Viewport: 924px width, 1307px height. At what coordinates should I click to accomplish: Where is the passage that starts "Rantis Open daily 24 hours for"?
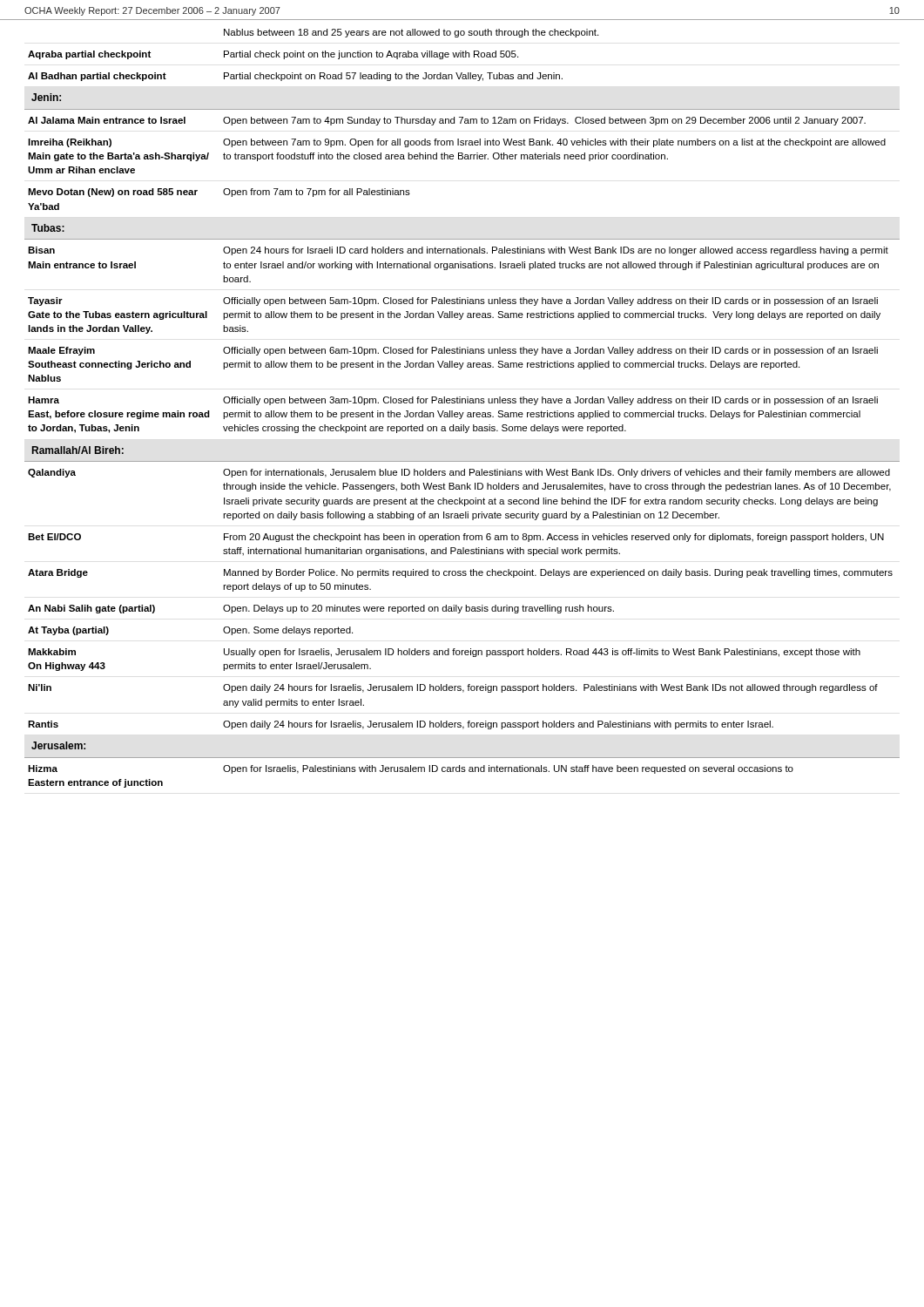coord(462,724)
